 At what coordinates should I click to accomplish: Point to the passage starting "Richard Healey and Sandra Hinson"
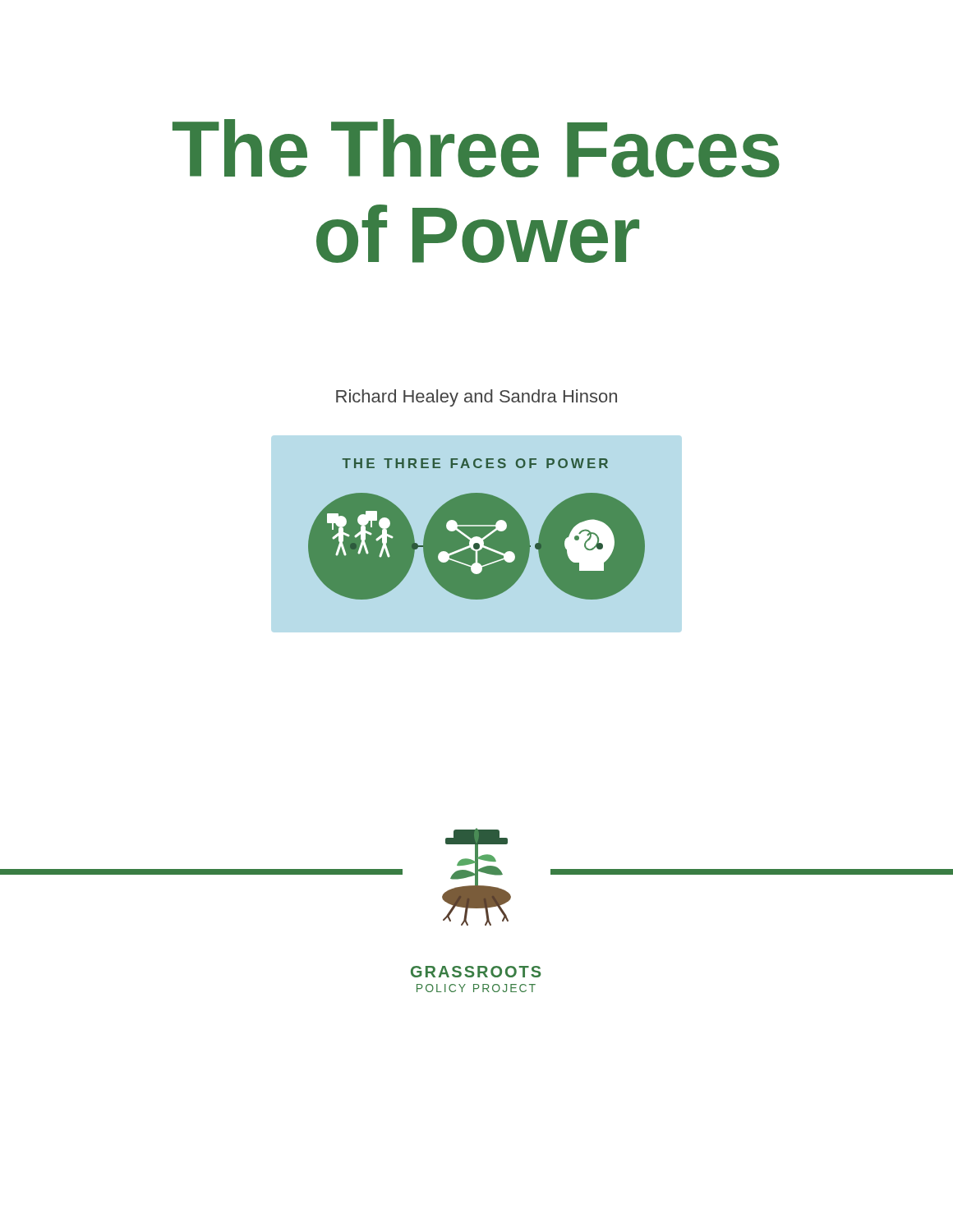tap(476, 396)
